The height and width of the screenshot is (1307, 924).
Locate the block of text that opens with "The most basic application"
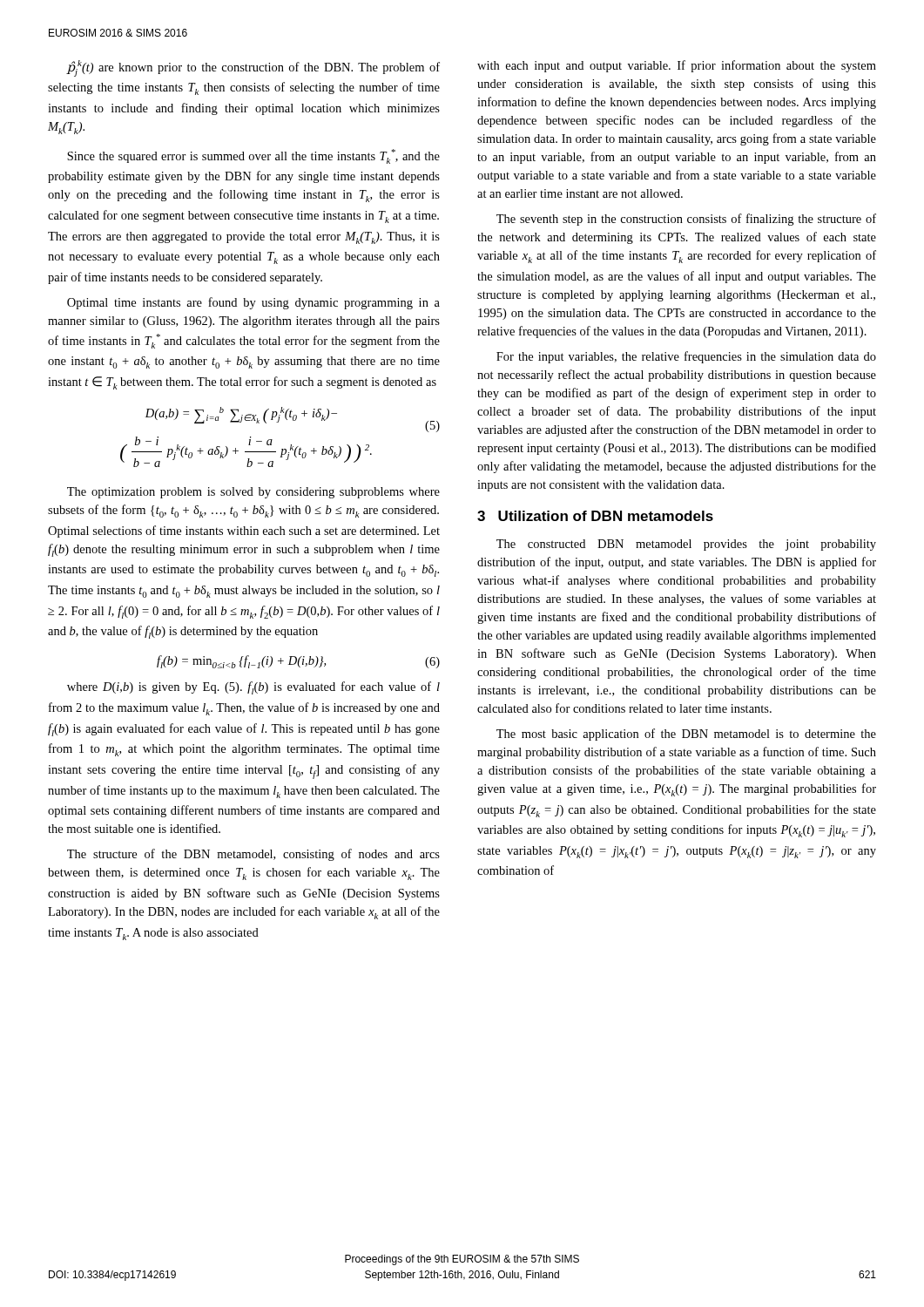[x=677, y=803]
